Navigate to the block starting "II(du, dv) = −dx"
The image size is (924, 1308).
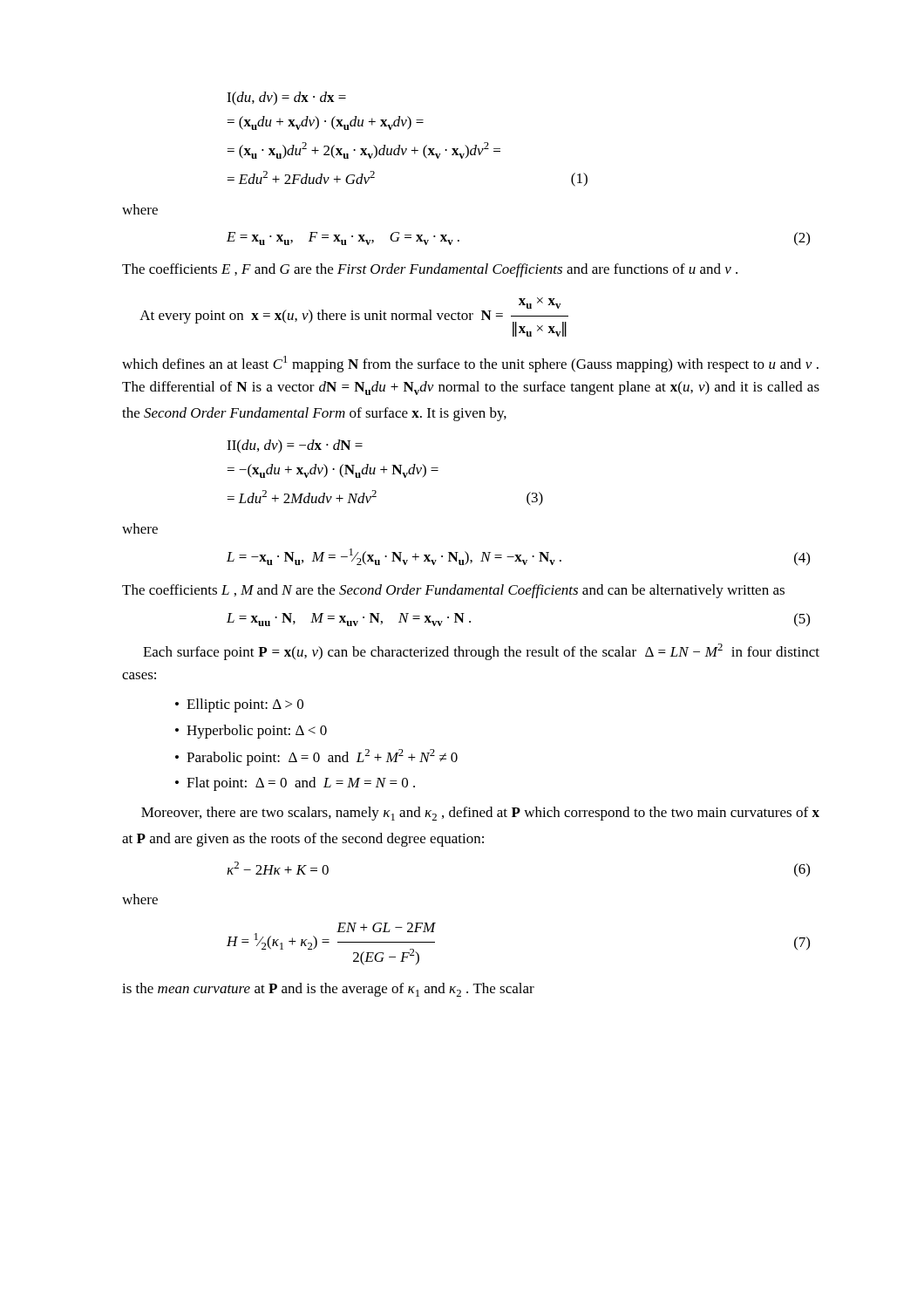click(295, 446)
